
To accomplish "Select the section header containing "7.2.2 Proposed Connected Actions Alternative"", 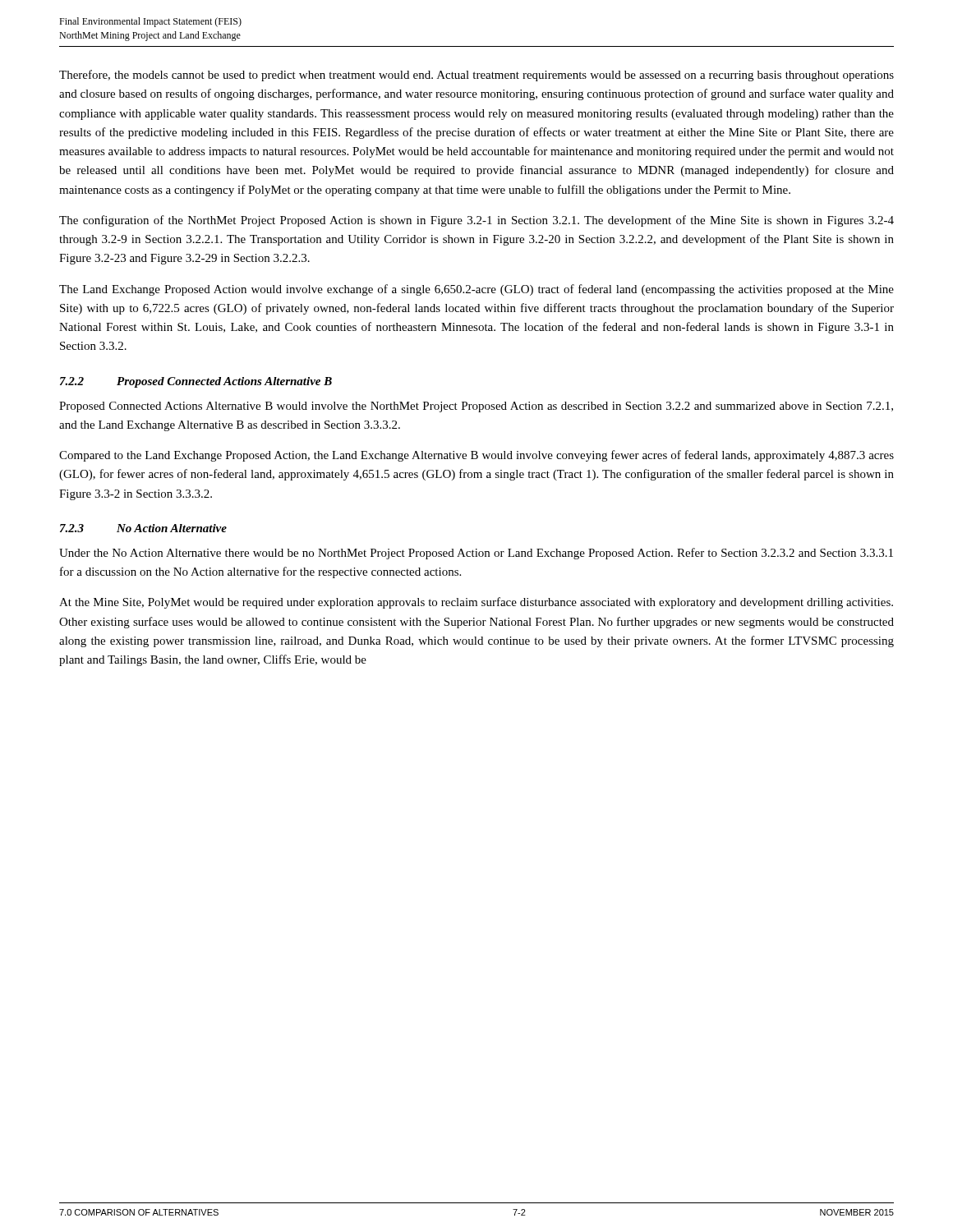I will (x=196, y=381).
